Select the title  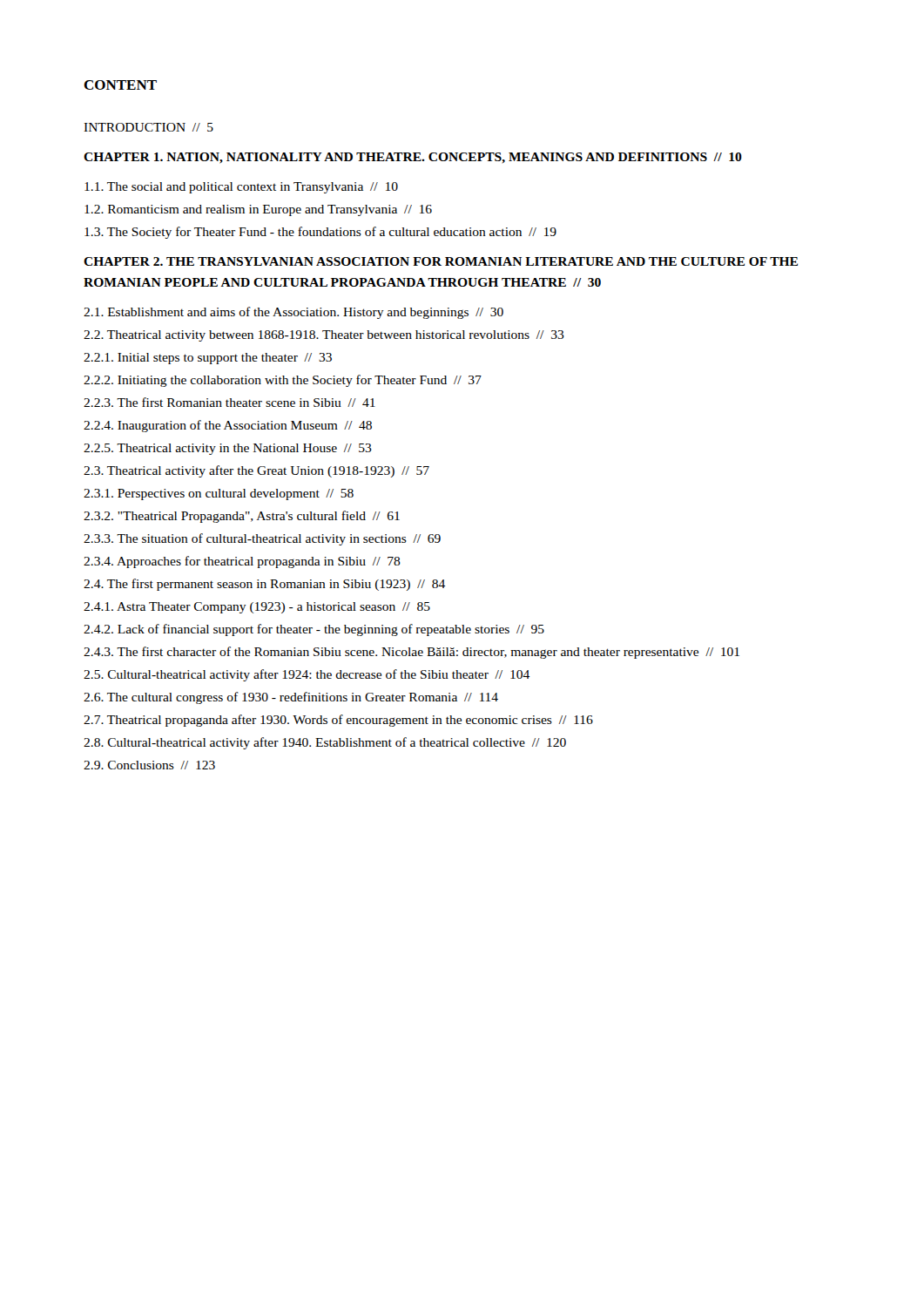point(120,85)
